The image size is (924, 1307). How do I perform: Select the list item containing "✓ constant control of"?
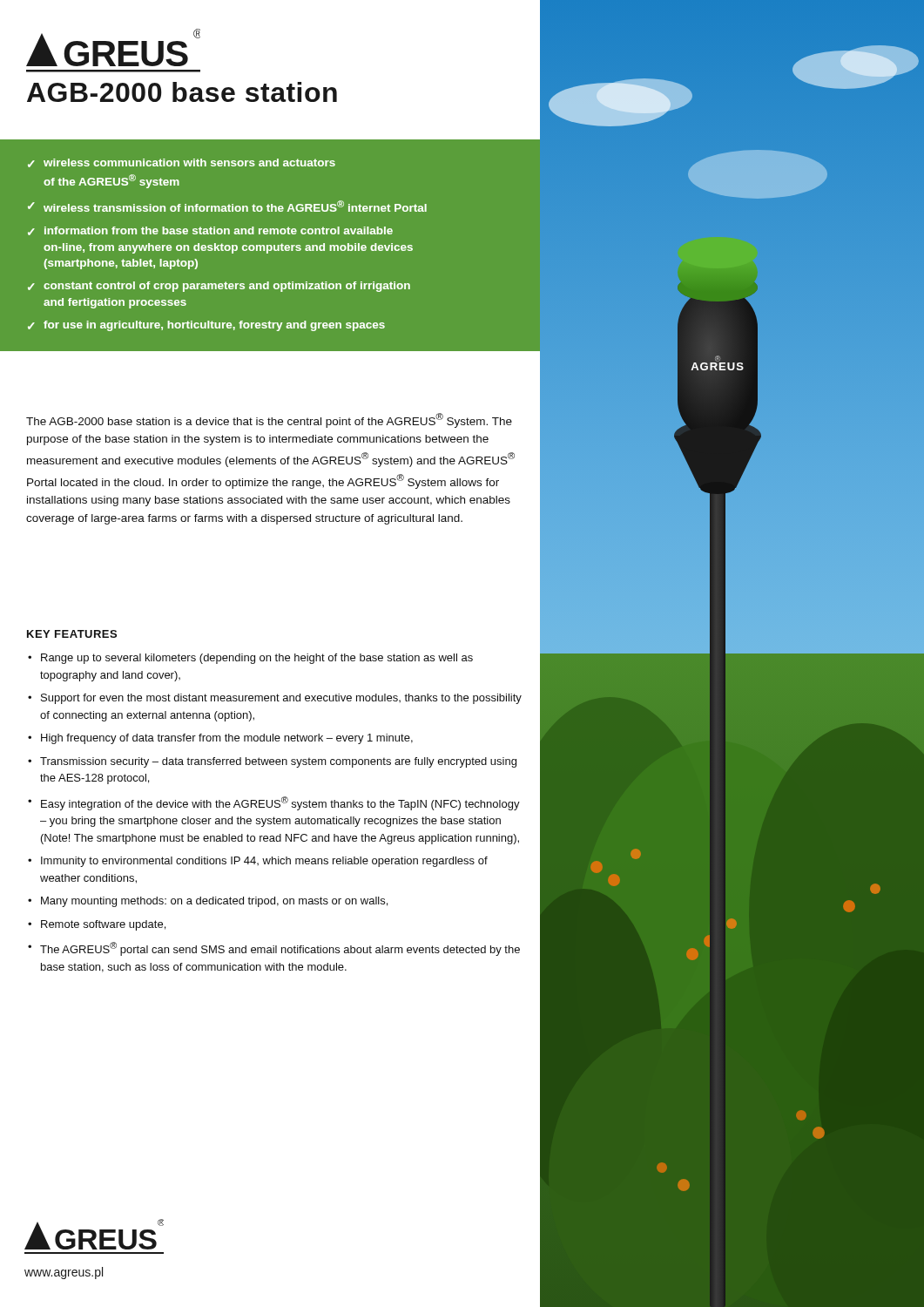(x=218, y=295)
